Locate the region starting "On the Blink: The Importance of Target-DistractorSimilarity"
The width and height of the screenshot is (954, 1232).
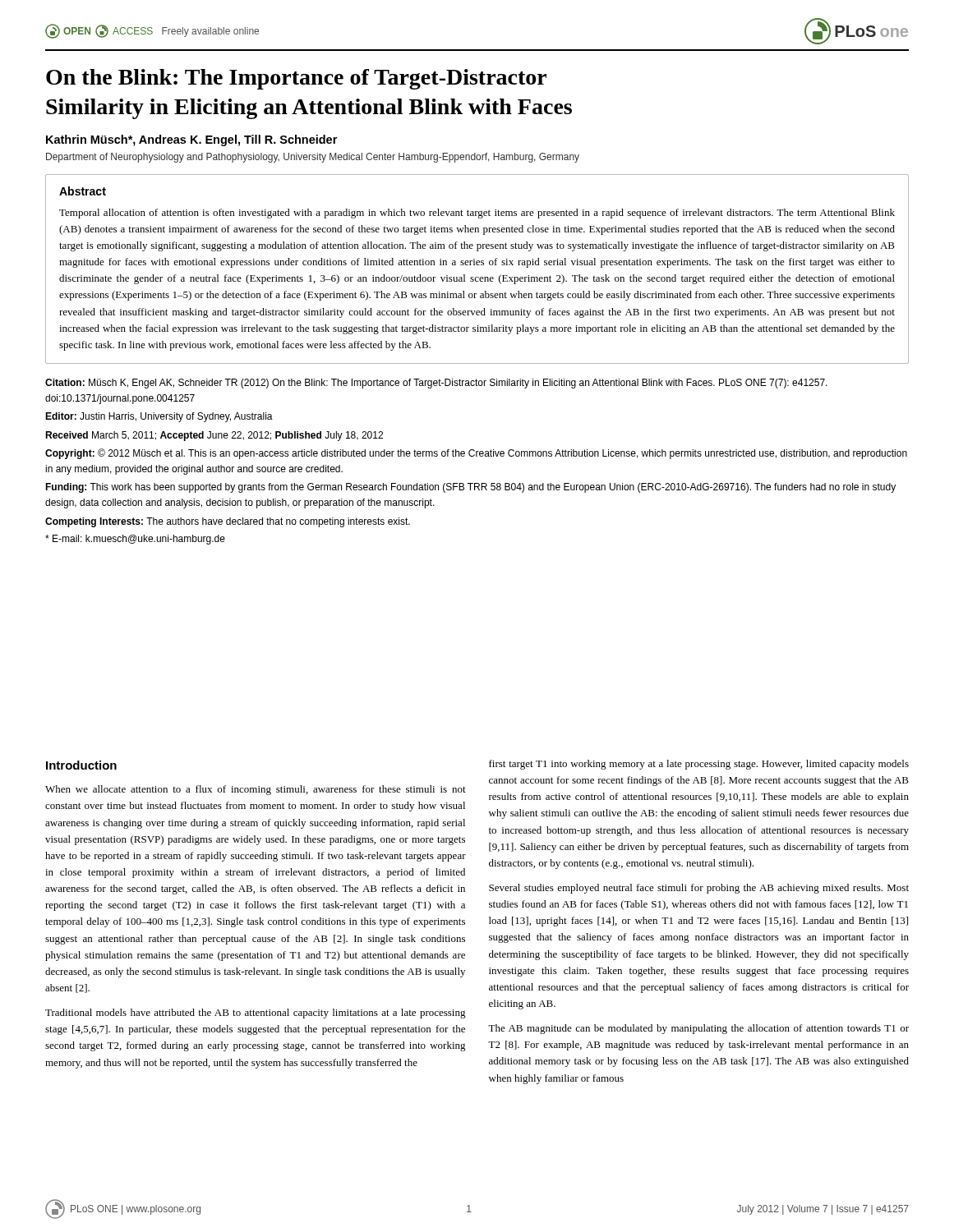click(x=477, y=92)
